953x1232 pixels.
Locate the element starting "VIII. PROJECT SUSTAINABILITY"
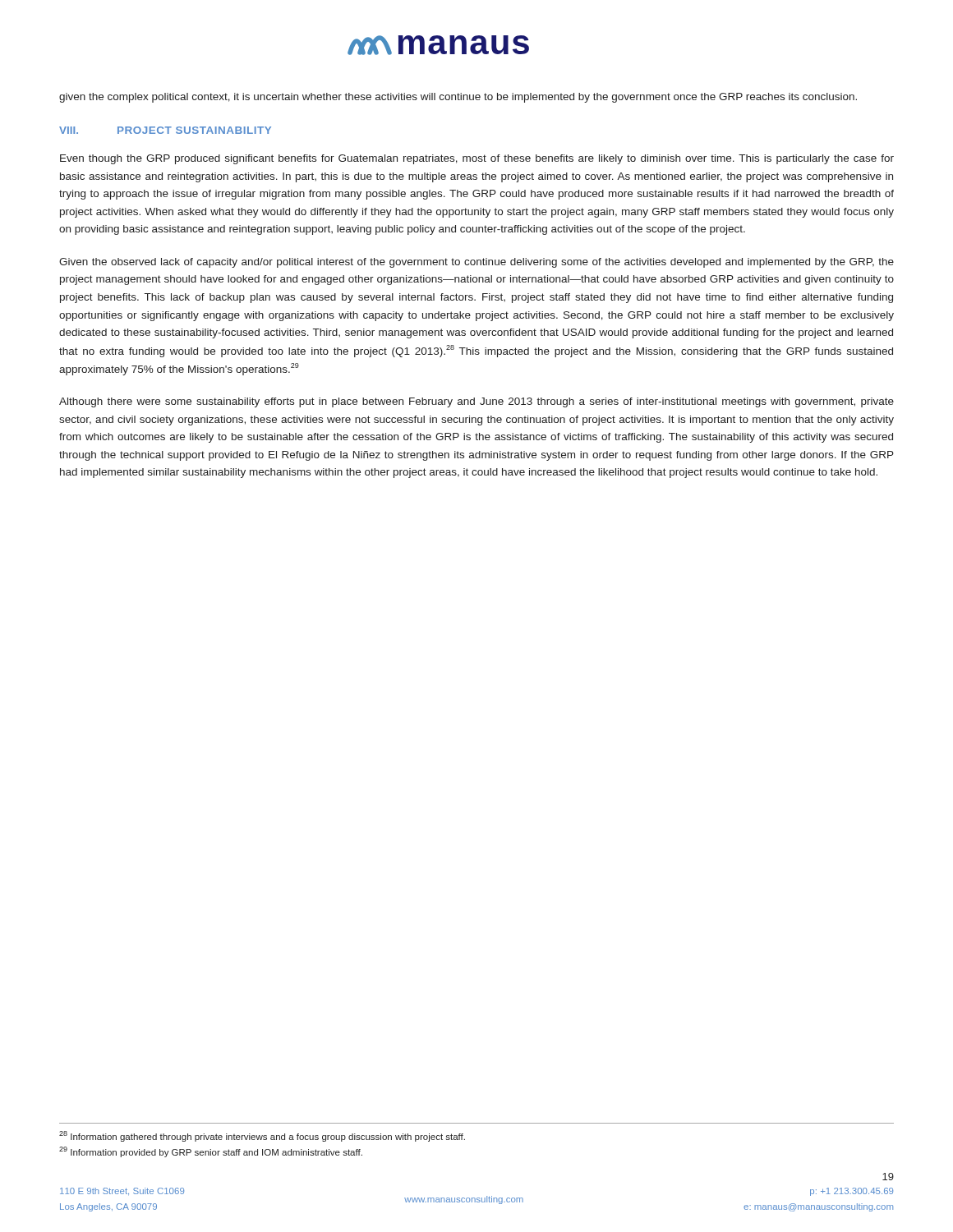tap(166, 130)
